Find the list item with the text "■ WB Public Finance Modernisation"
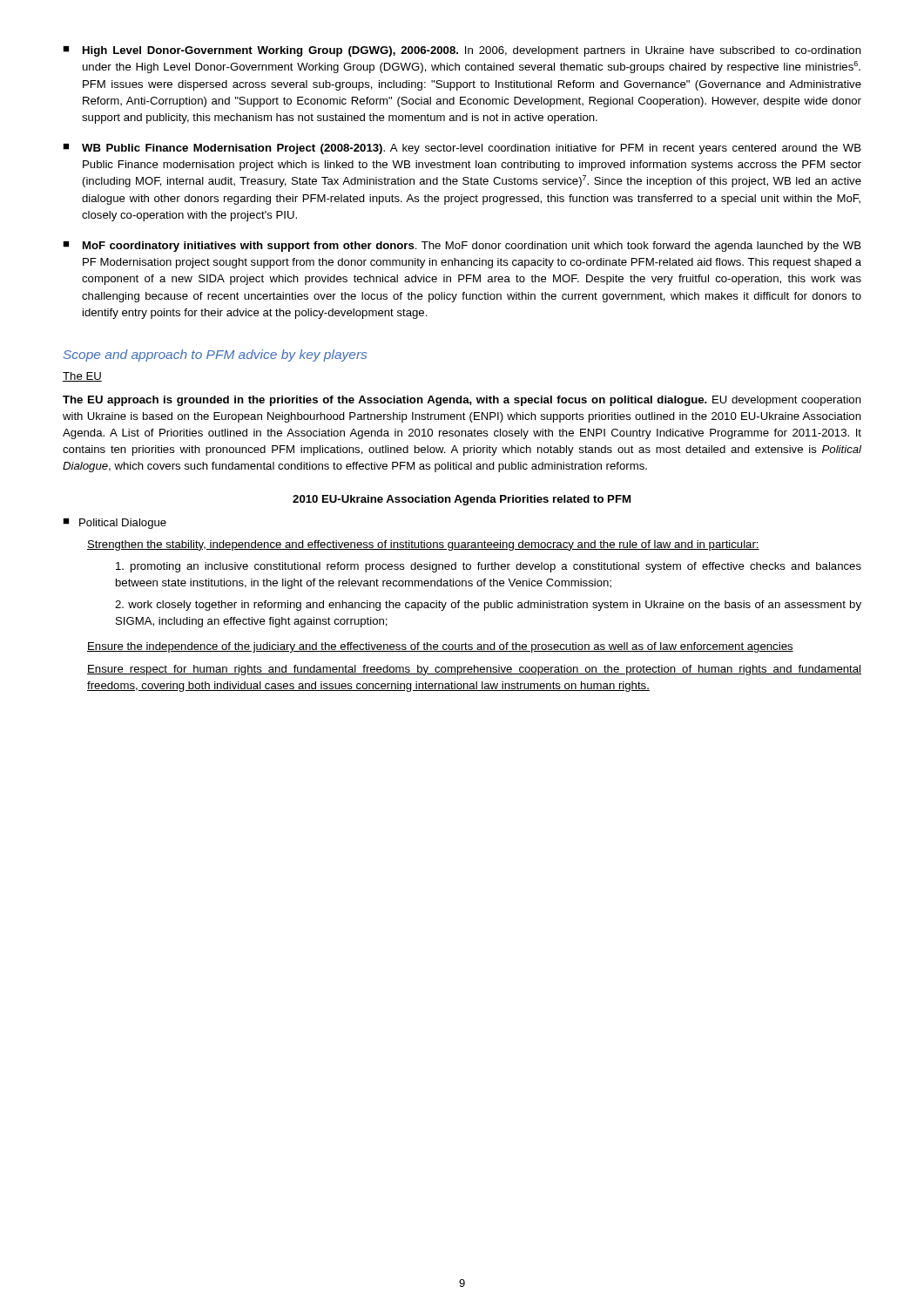This screenshot has height=1307, width=924. point(462,181)
